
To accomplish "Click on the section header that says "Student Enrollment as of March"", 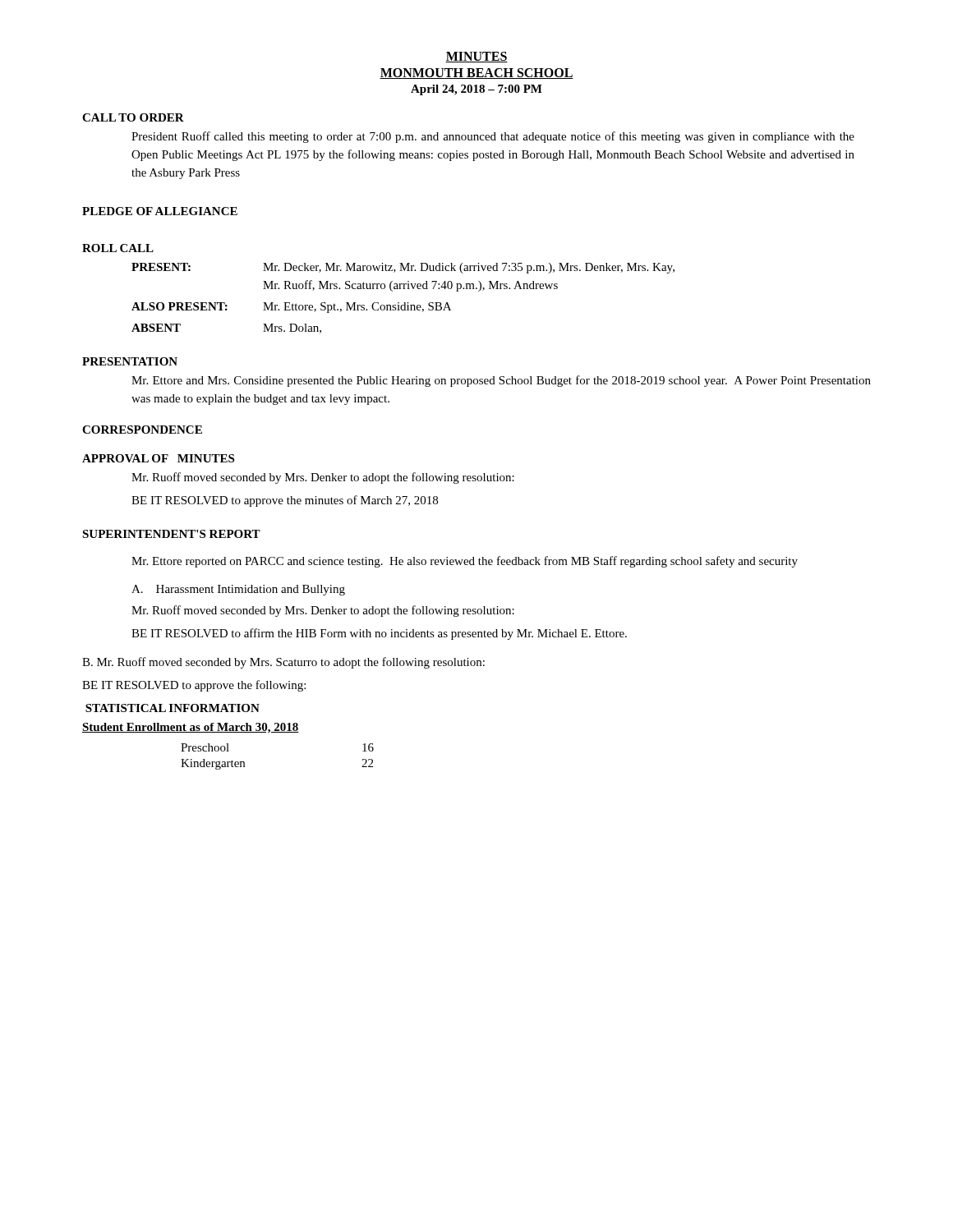I will coord(190,727).
